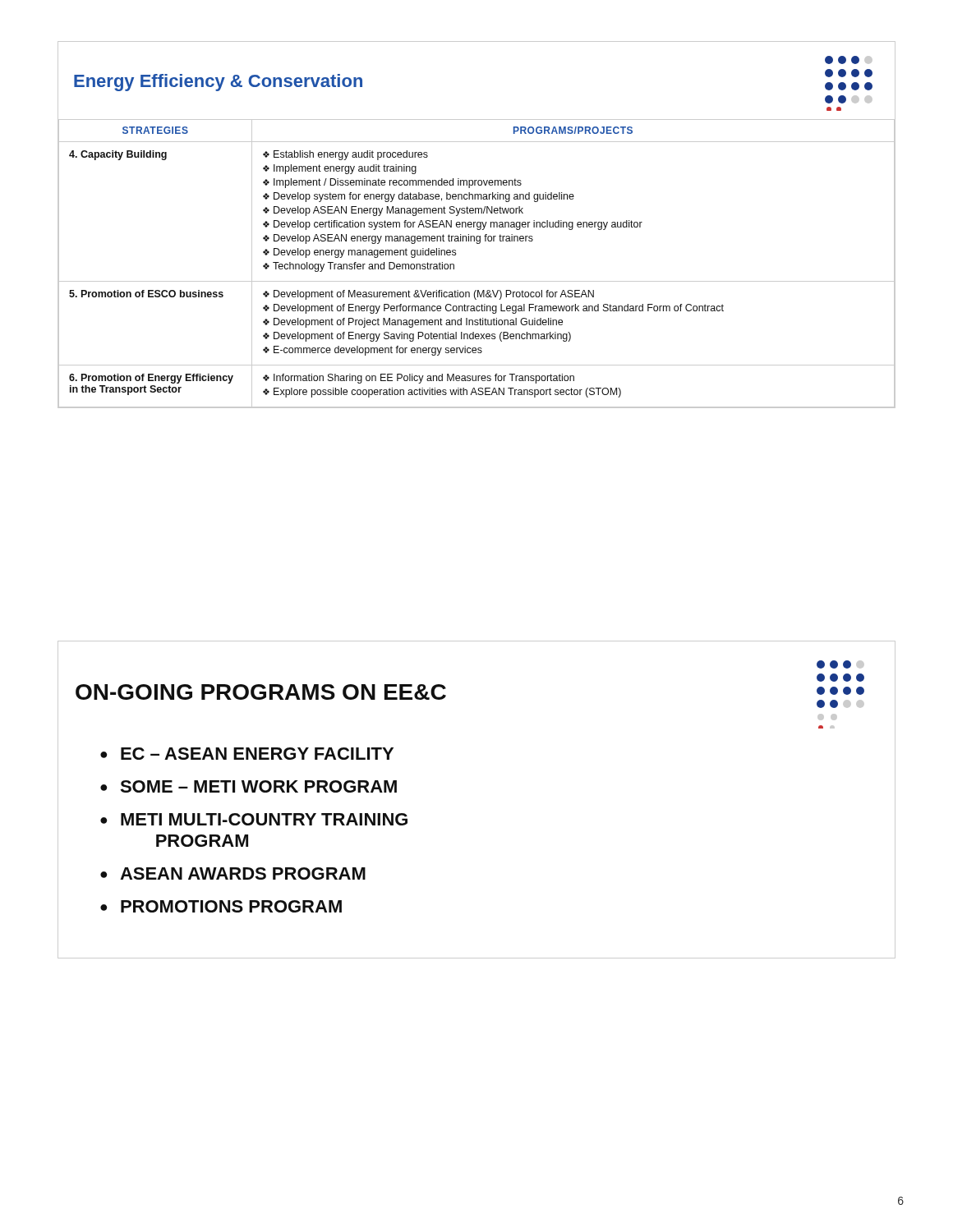Locate the text "METI MULTI-COUNTRY TRAINING PROGRAM"
Viewport: 953px width, 1232px height.
pyautogui.click(x=264, y=830)
